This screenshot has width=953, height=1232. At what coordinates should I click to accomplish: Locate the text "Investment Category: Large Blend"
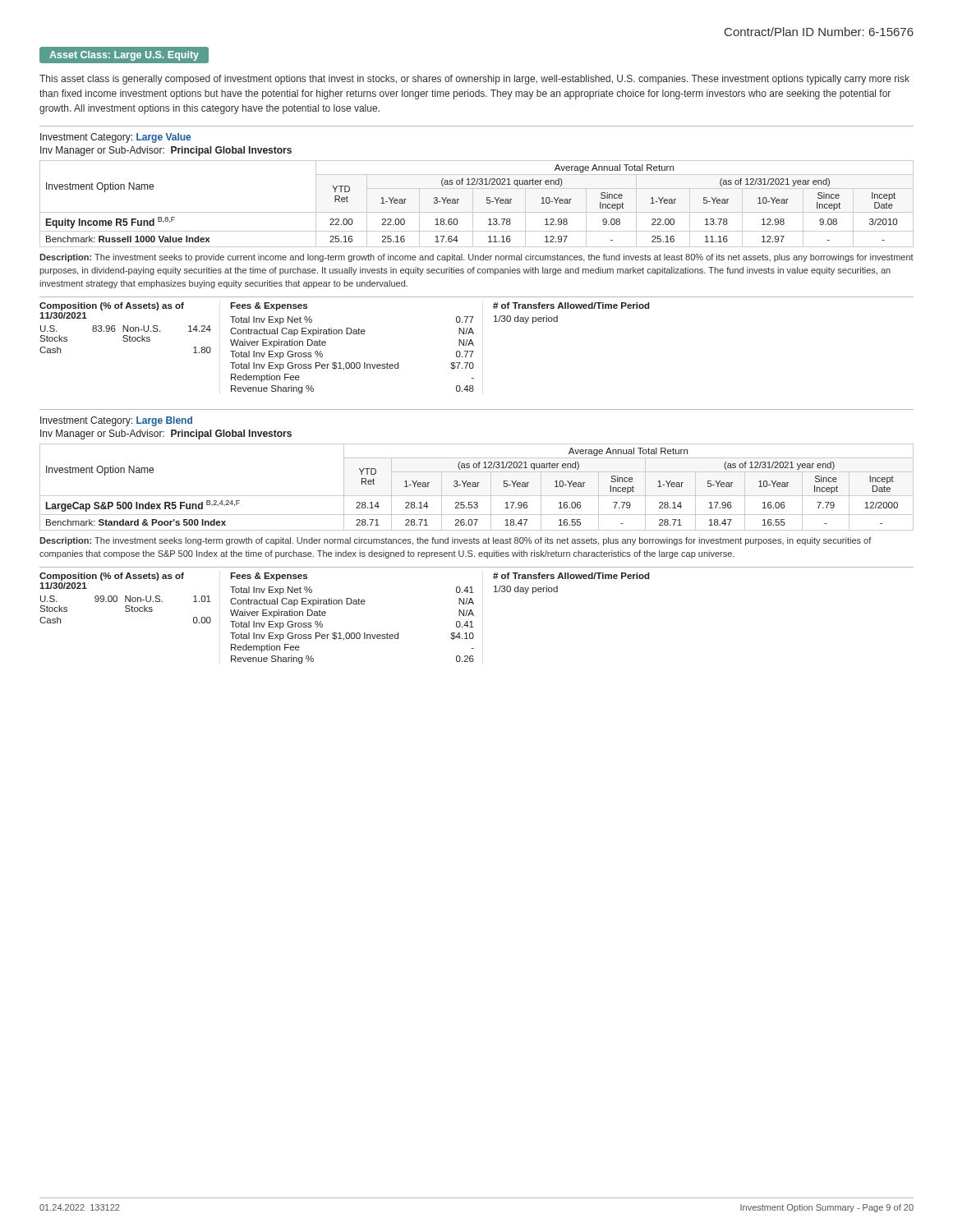pos(116,420)
